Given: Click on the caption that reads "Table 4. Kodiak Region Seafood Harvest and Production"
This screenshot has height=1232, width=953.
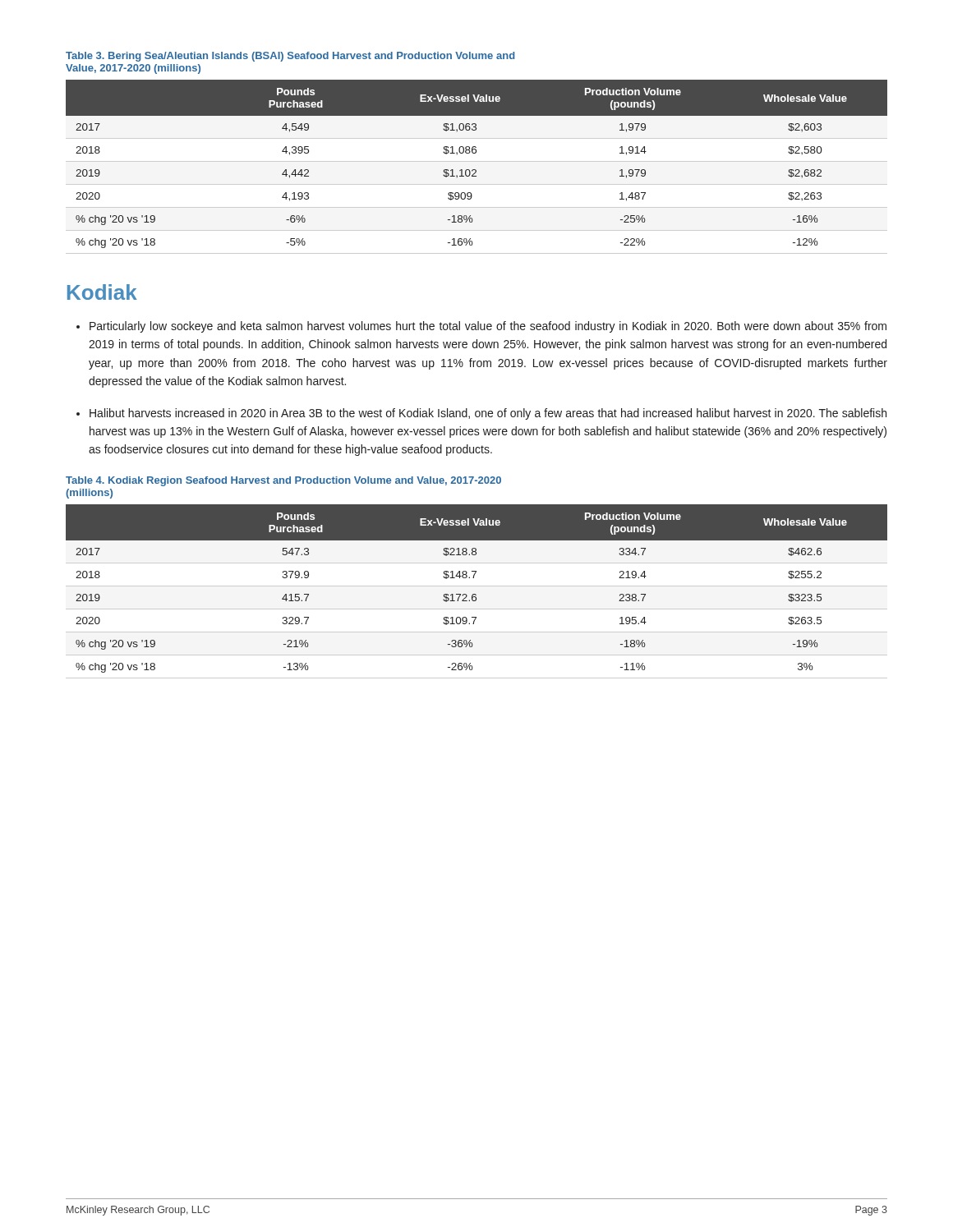Looking at the screenshot, I should click(x=284, y=486).
